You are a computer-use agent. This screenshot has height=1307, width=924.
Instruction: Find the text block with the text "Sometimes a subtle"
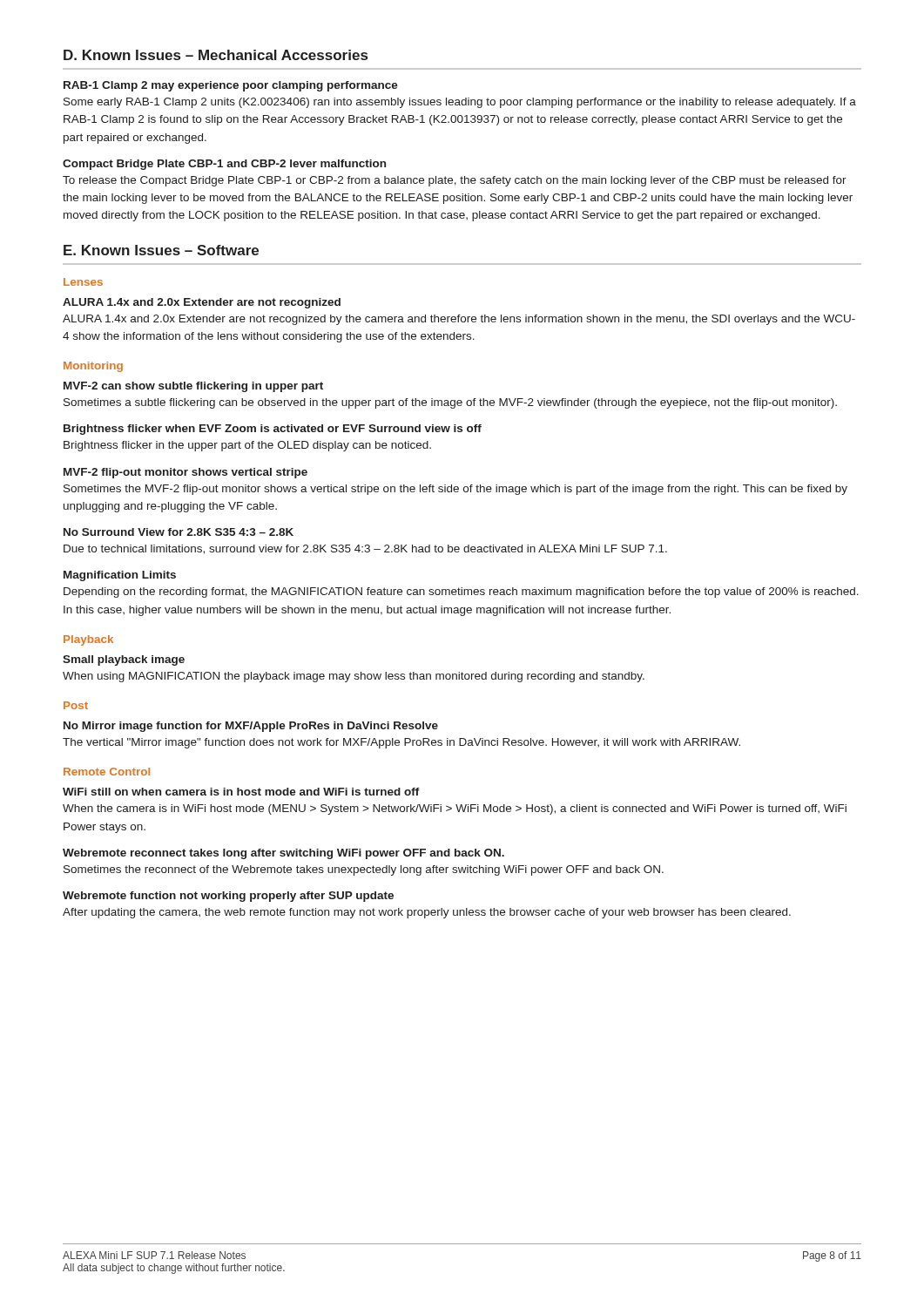tap(462, 403)
